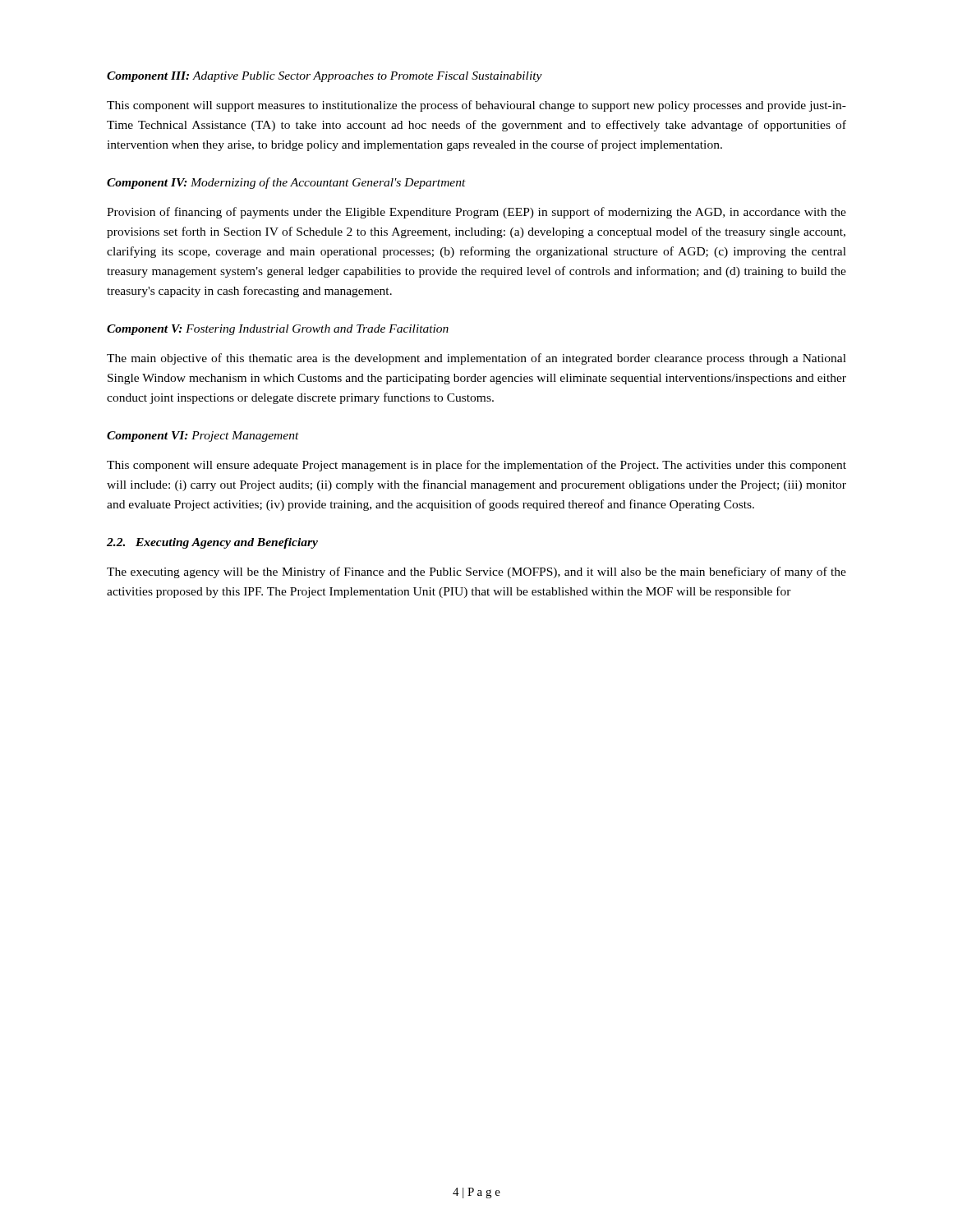The width and height of the screenshot is (953, 1232).
Task: Click the passage that begins "This component will support"
Action: coord(476,124)
